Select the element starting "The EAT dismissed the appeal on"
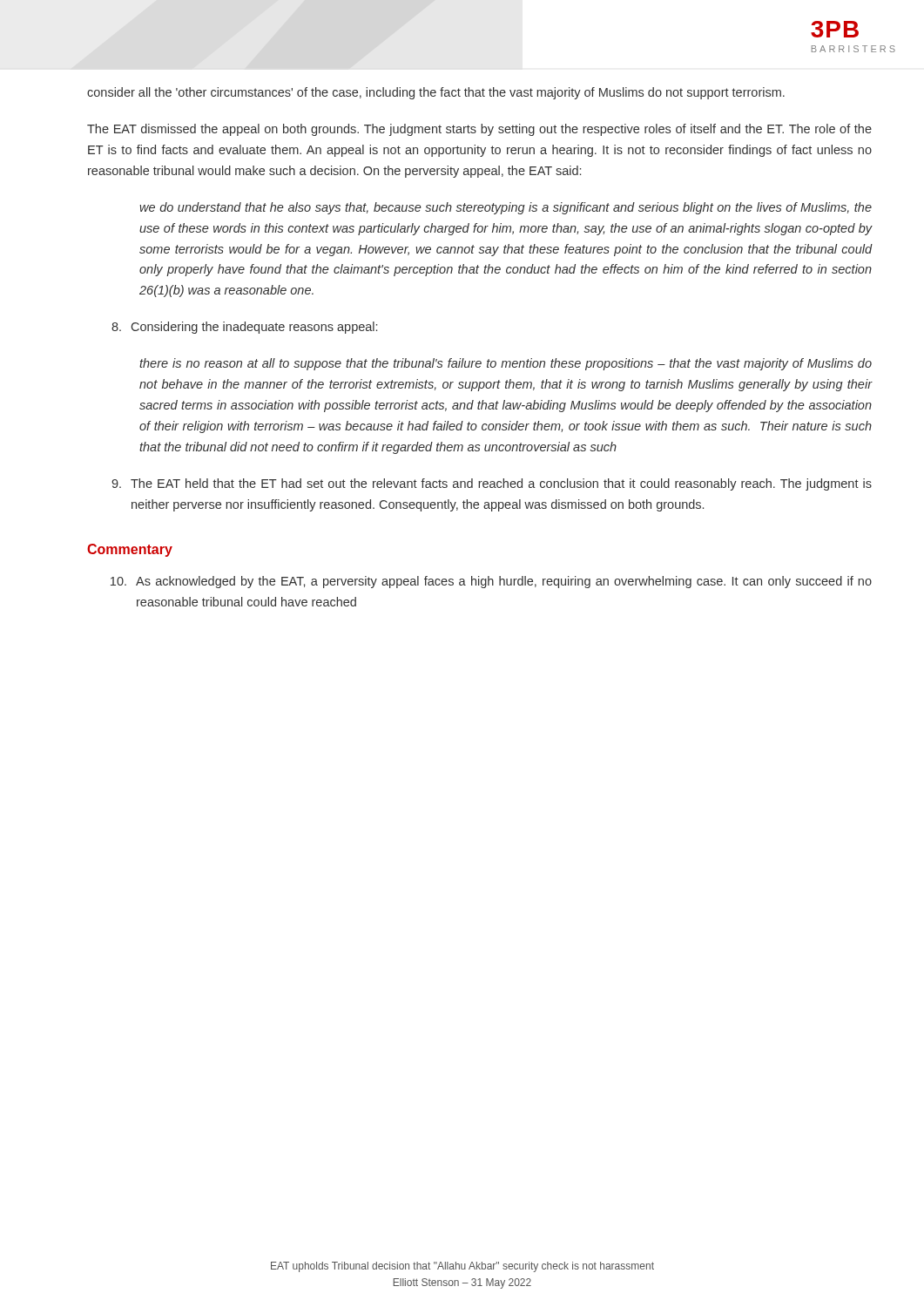The image size is (924, 1307). (479, 150)
